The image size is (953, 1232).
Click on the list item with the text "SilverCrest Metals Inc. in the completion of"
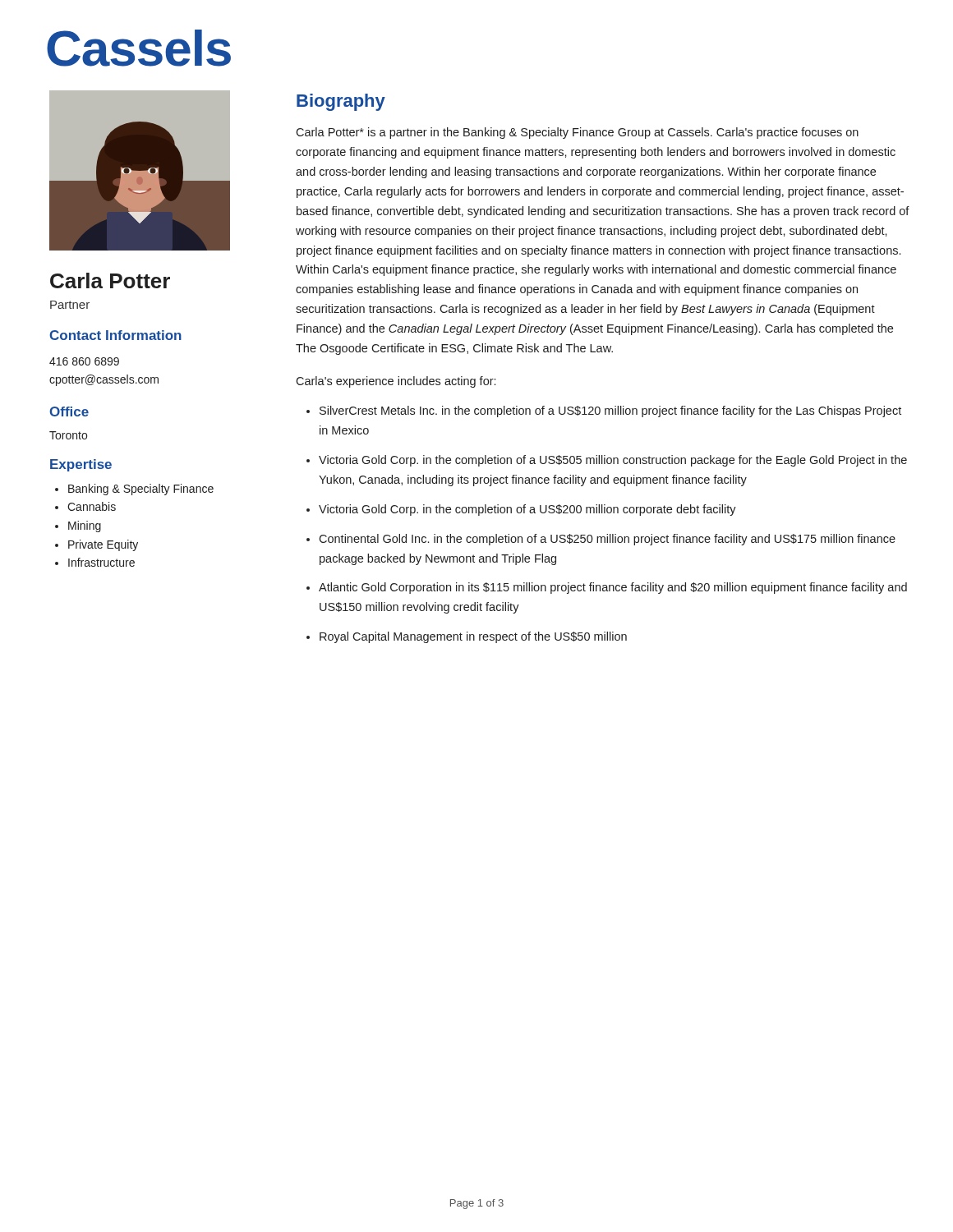(x=610, y=420)
